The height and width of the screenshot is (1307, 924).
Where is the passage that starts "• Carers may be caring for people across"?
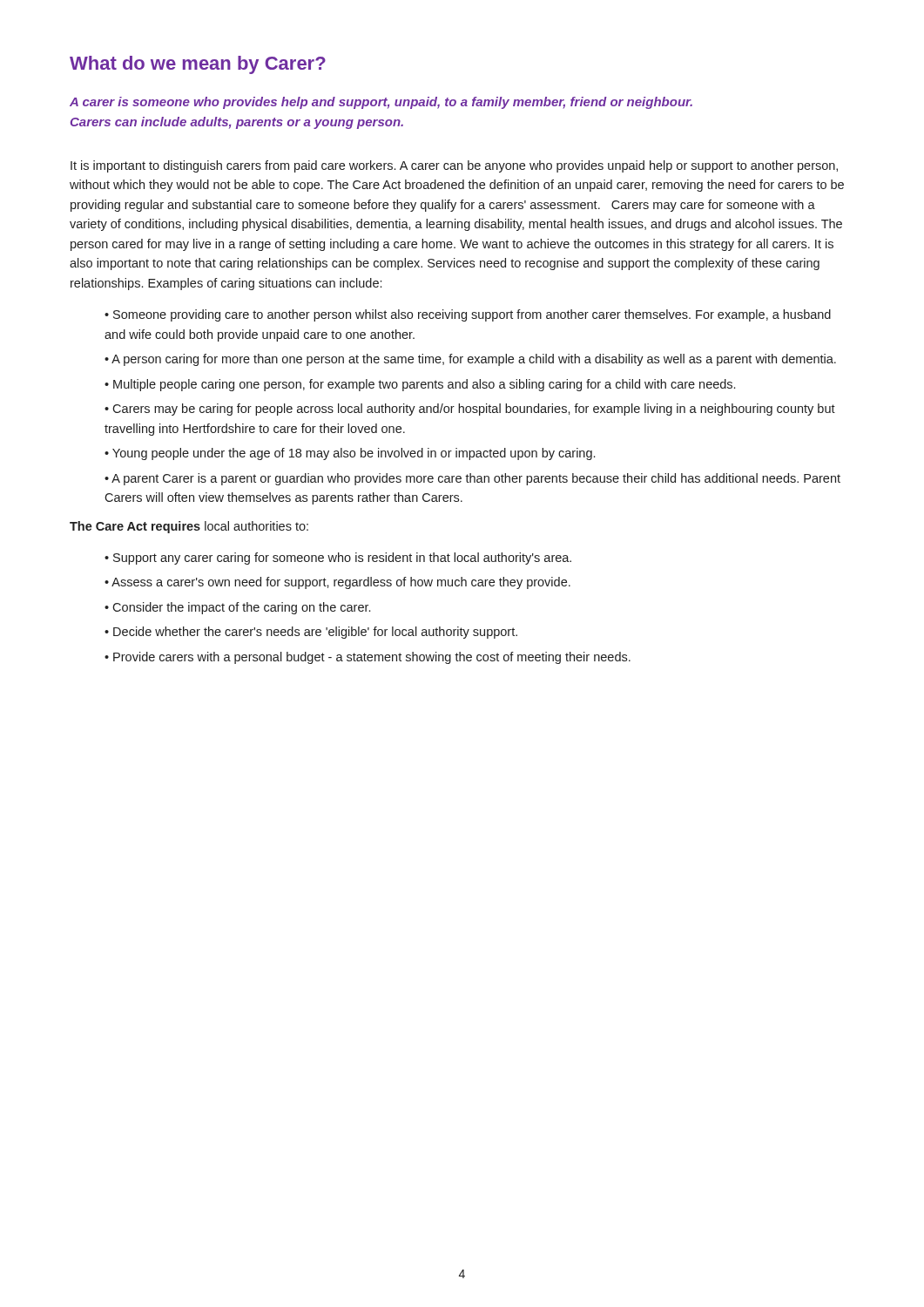click(x=470, y=419)
